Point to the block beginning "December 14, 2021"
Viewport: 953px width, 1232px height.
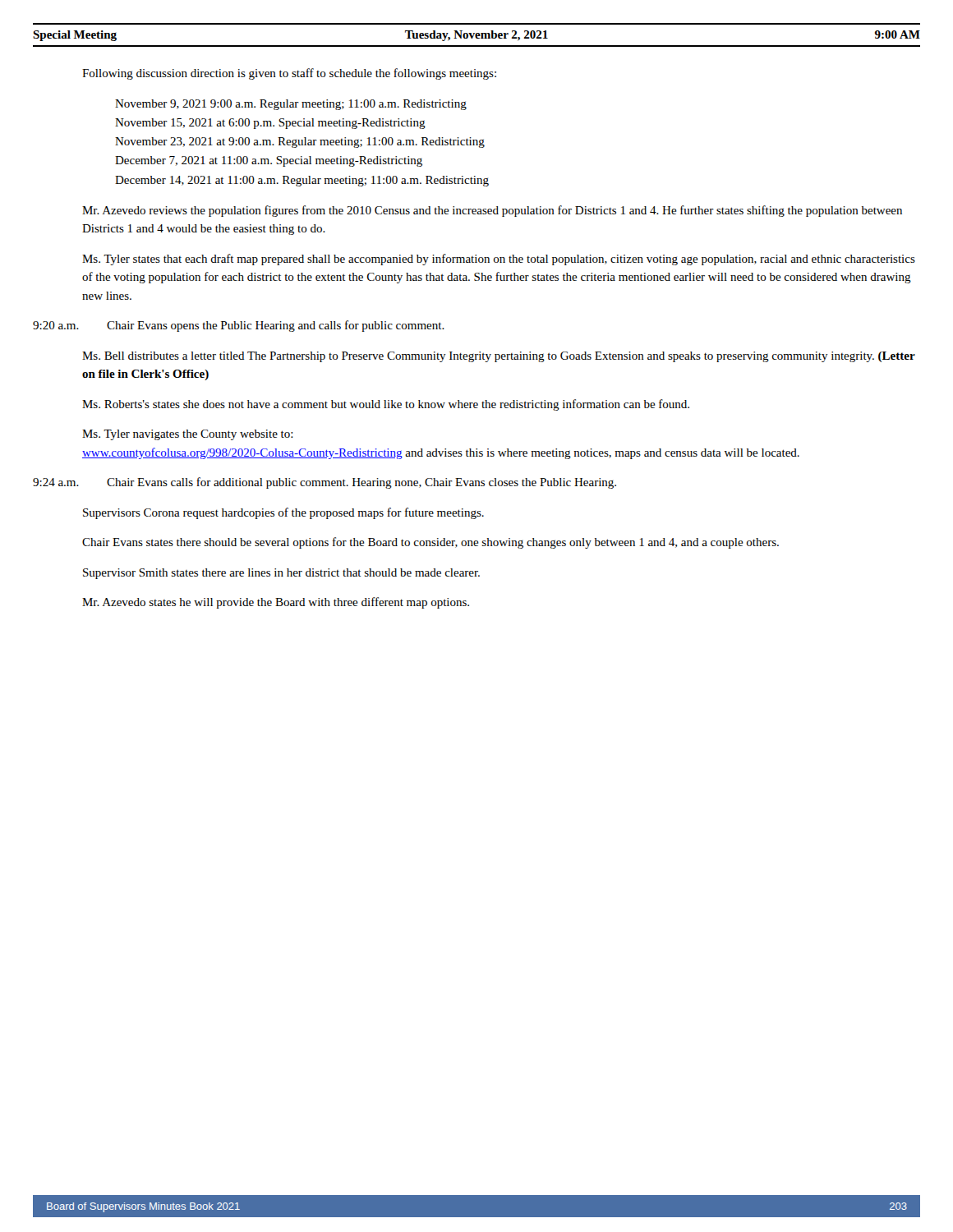[302, 179]
